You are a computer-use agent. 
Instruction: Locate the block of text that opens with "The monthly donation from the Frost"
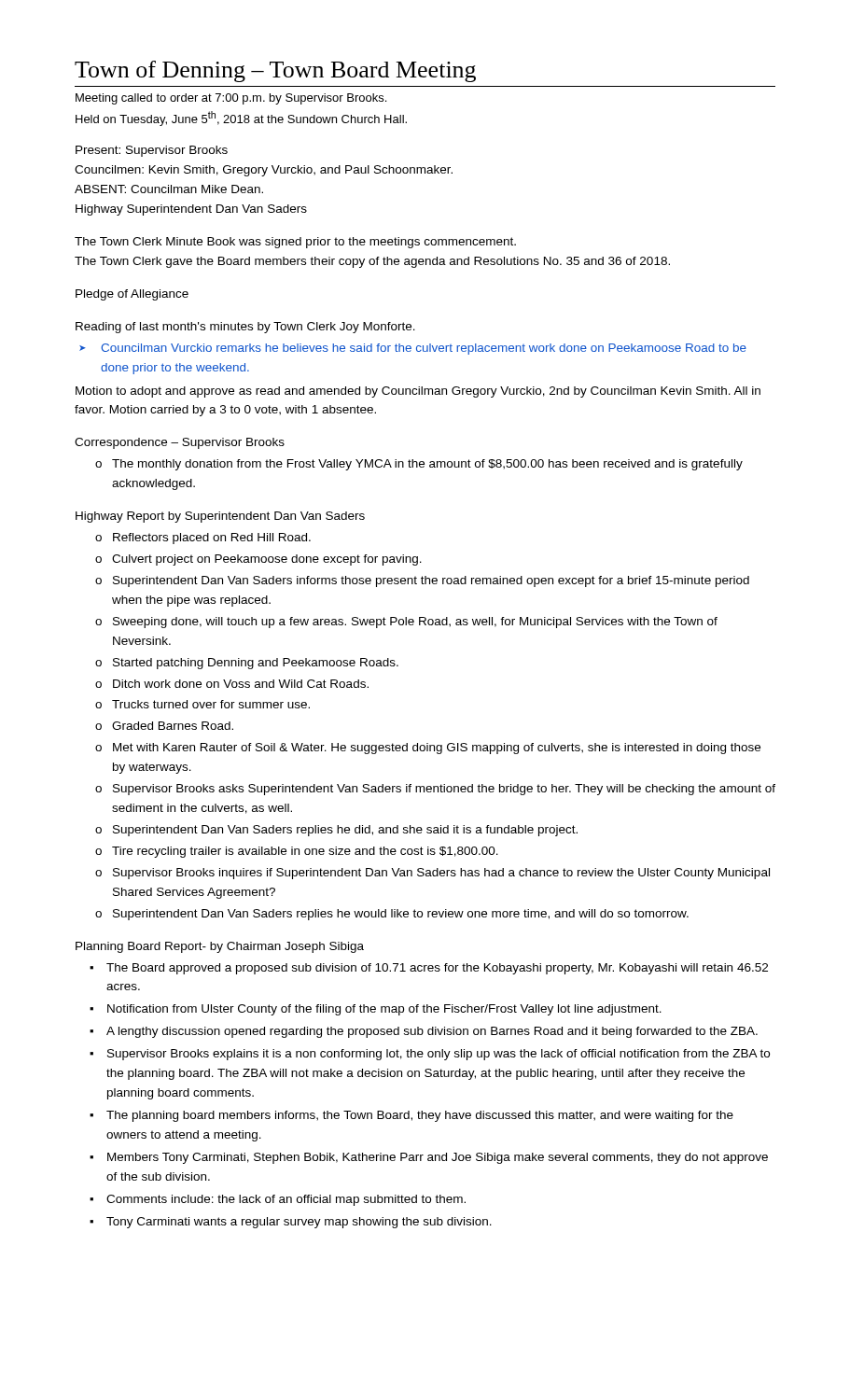pyautogui.click(x=431, y=474)
